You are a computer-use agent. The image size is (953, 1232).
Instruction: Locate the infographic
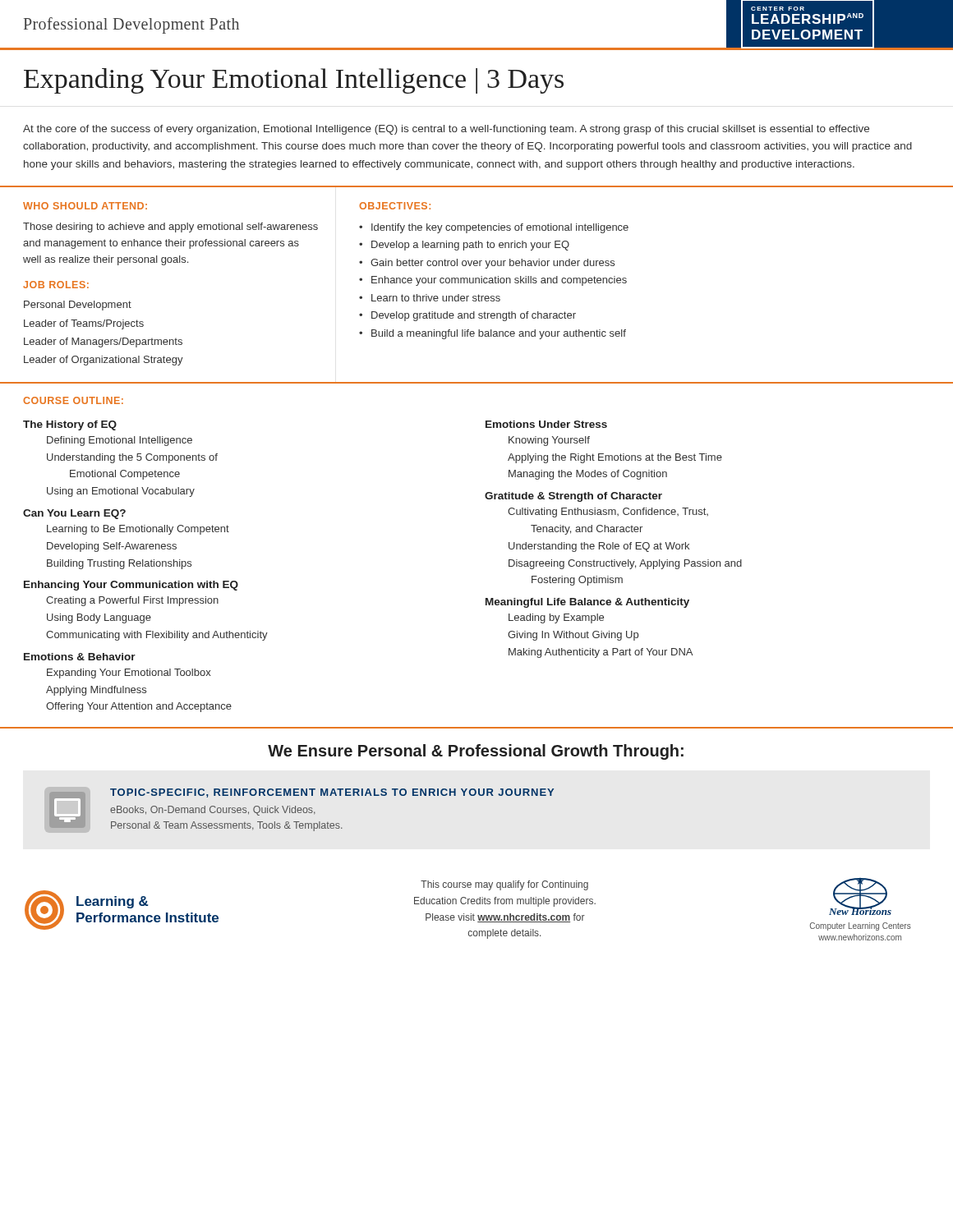tap(476, 810)
